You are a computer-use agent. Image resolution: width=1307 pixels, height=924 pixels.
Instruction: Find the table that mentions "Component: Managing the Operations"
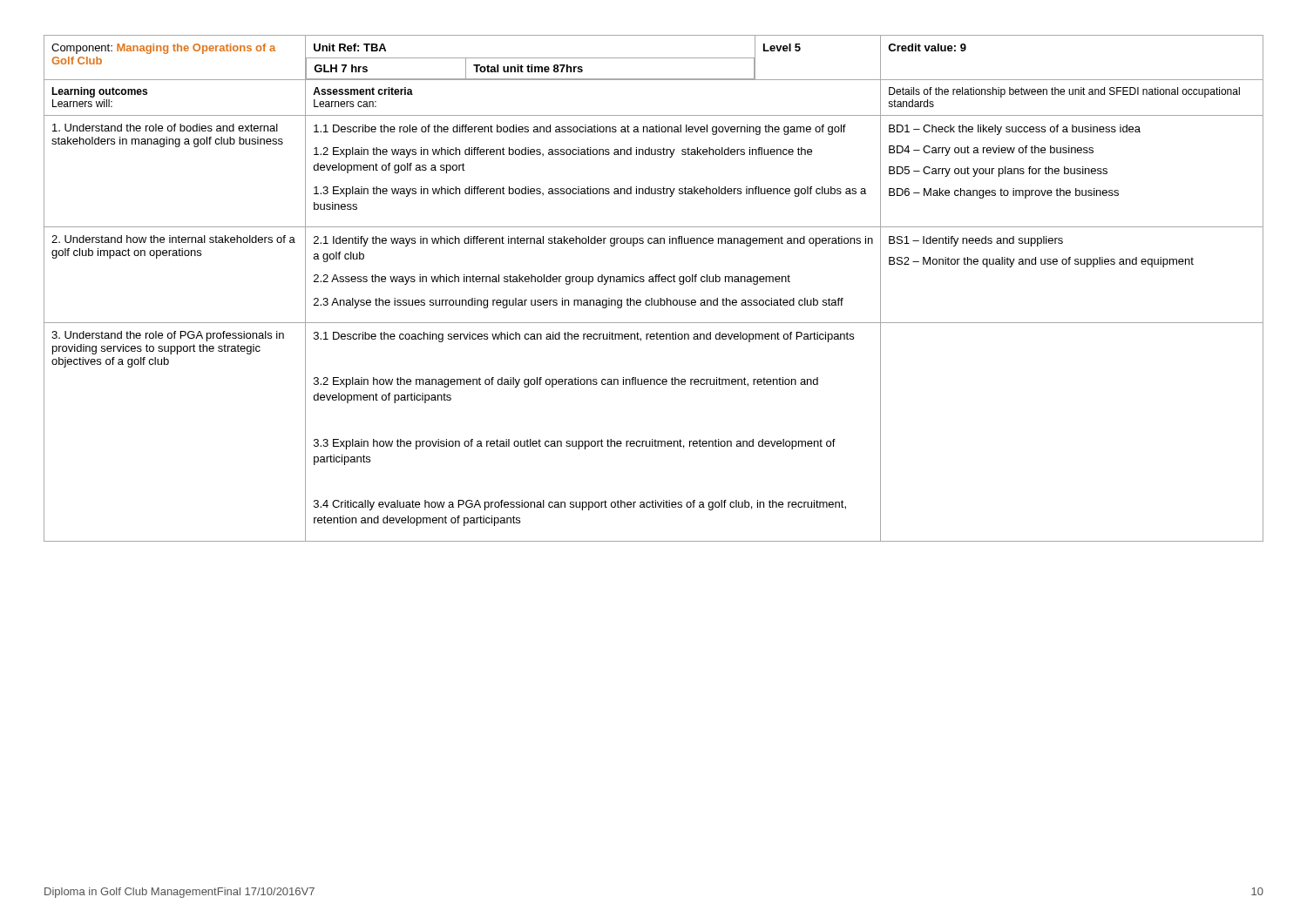click(654, 288)
